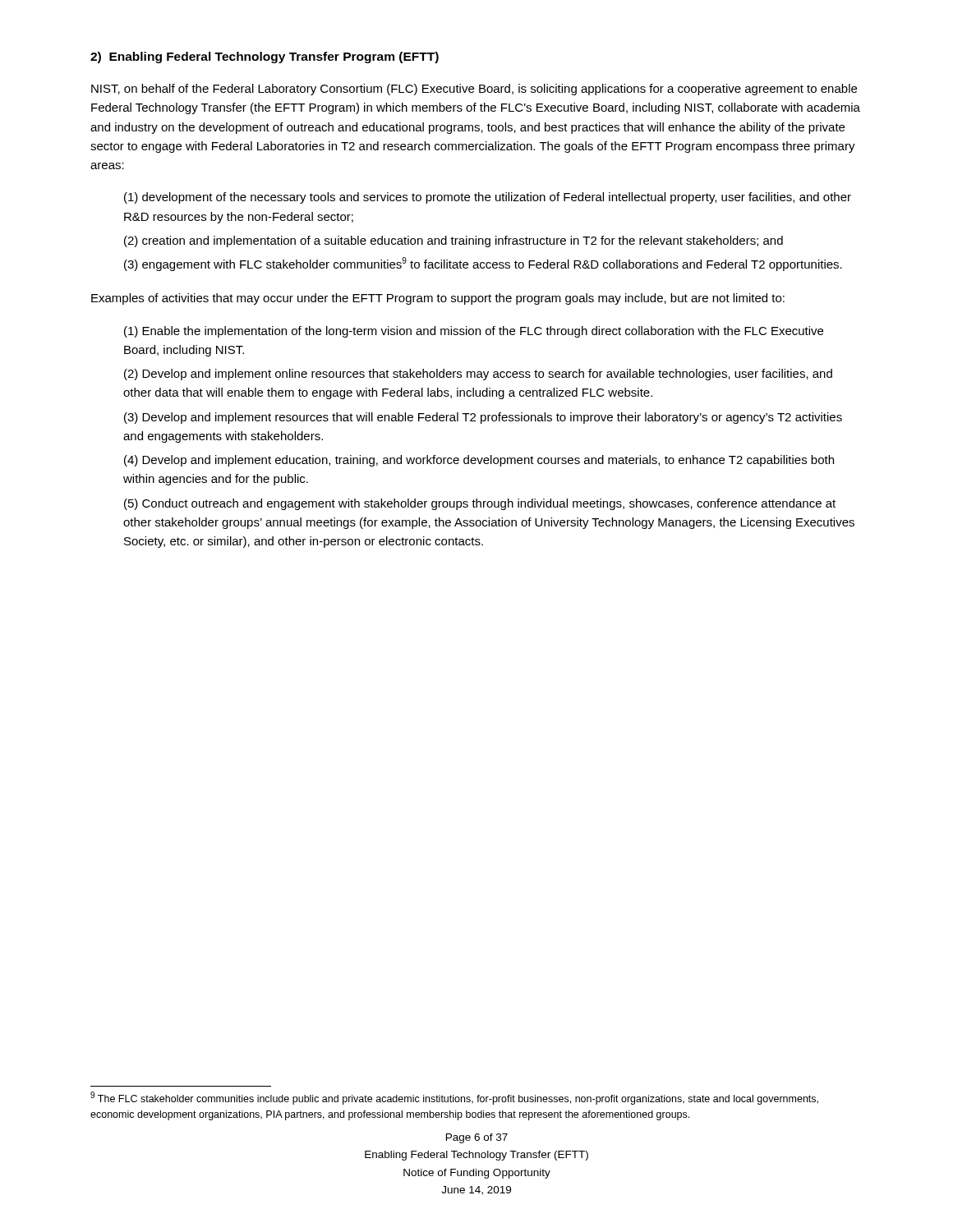The width and height of the screenshot is (953, 1232).
Task: Find the block on this page that starts "(4) Develop and implement education, training, and workforce"
Action: pyautogui.click(x=479, y=469)
